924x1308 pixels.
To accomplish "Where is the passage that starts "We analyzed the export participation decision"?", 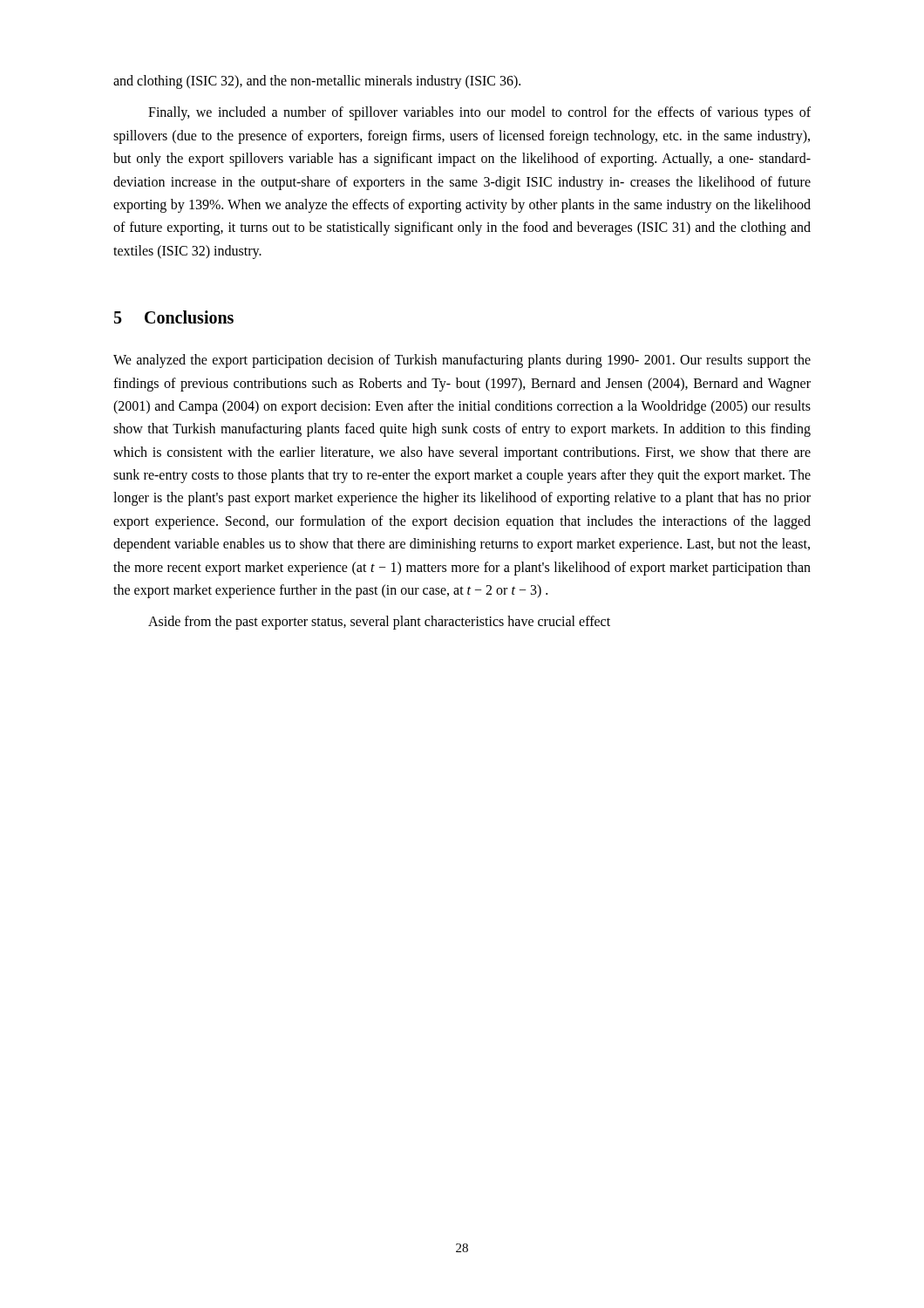I will 462,476.
